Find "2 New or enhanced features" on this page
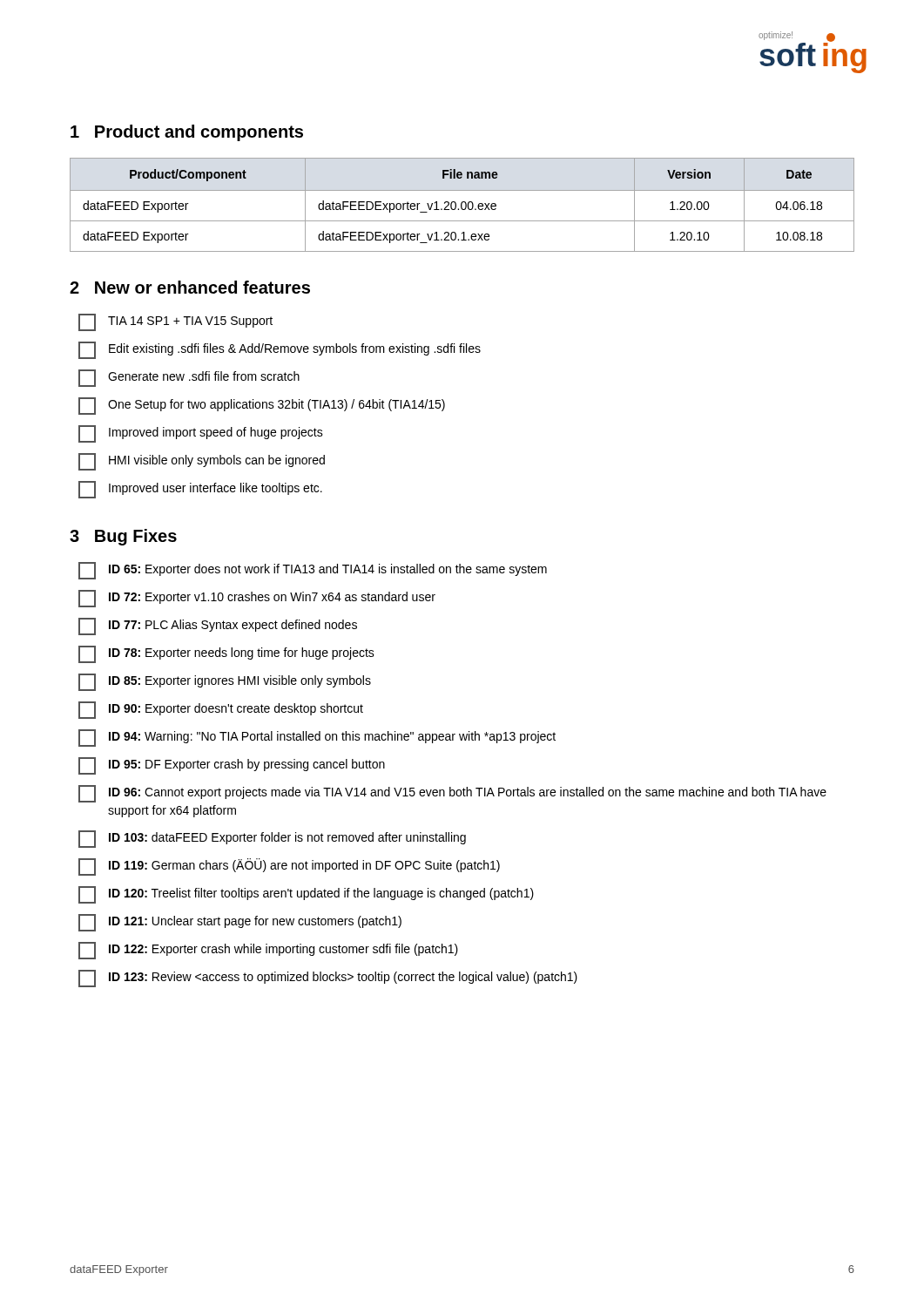This screenshot has height=1307, width=924. (190, 288)
